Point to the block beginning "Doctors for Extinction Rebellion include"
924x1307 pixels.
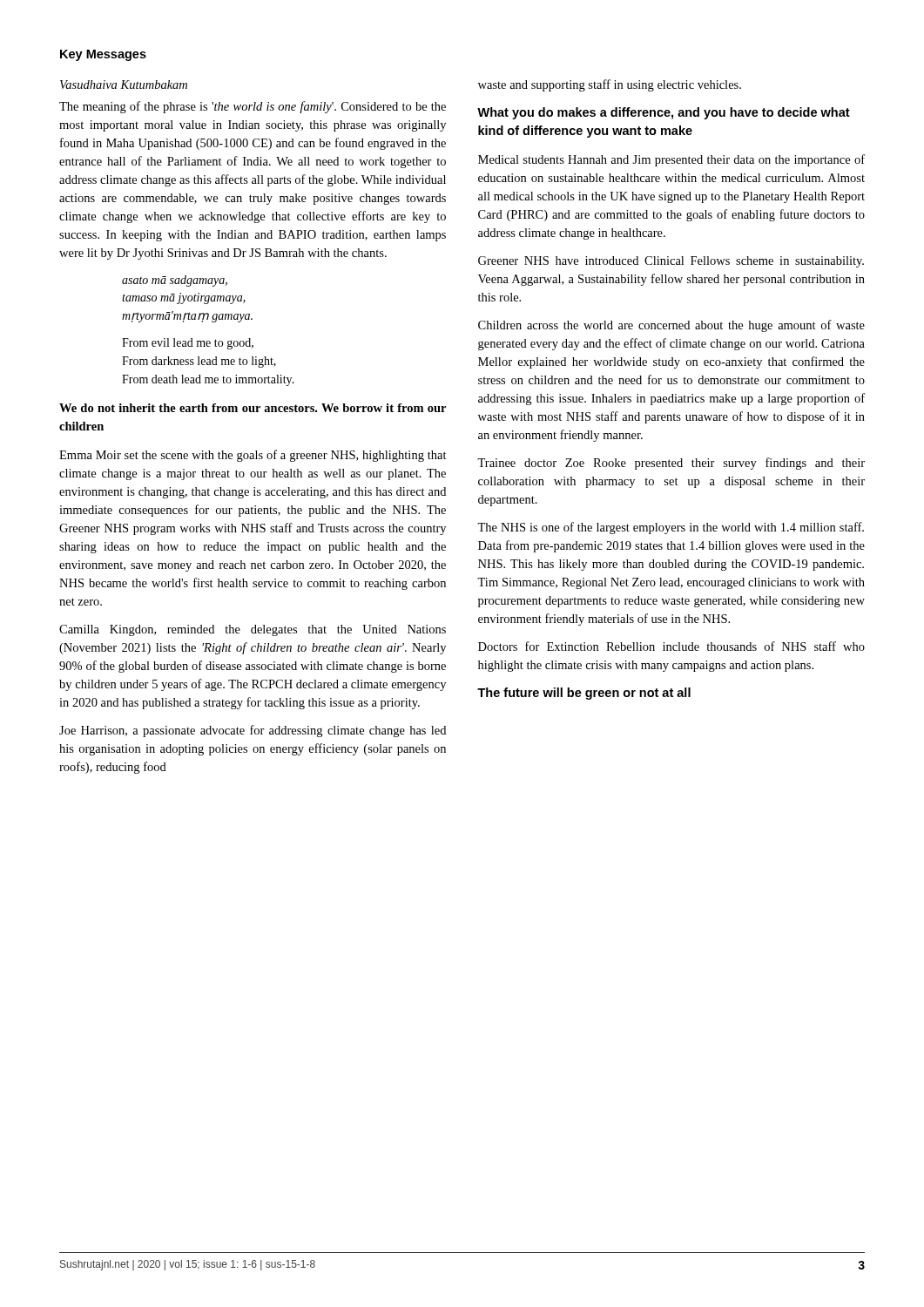(x=671, y=657)
